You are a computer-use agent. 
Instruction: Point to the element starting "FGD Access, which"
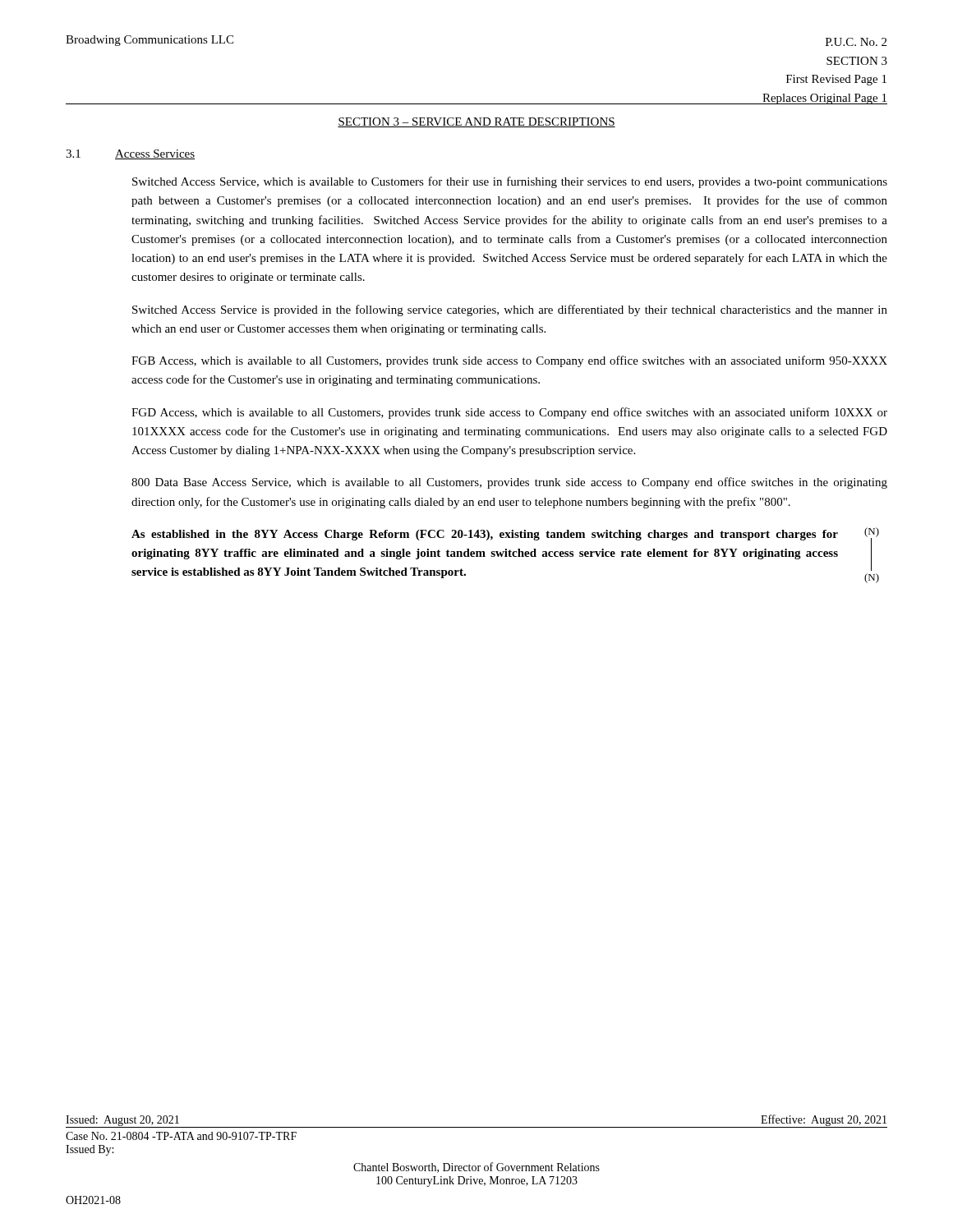[509, 431]
